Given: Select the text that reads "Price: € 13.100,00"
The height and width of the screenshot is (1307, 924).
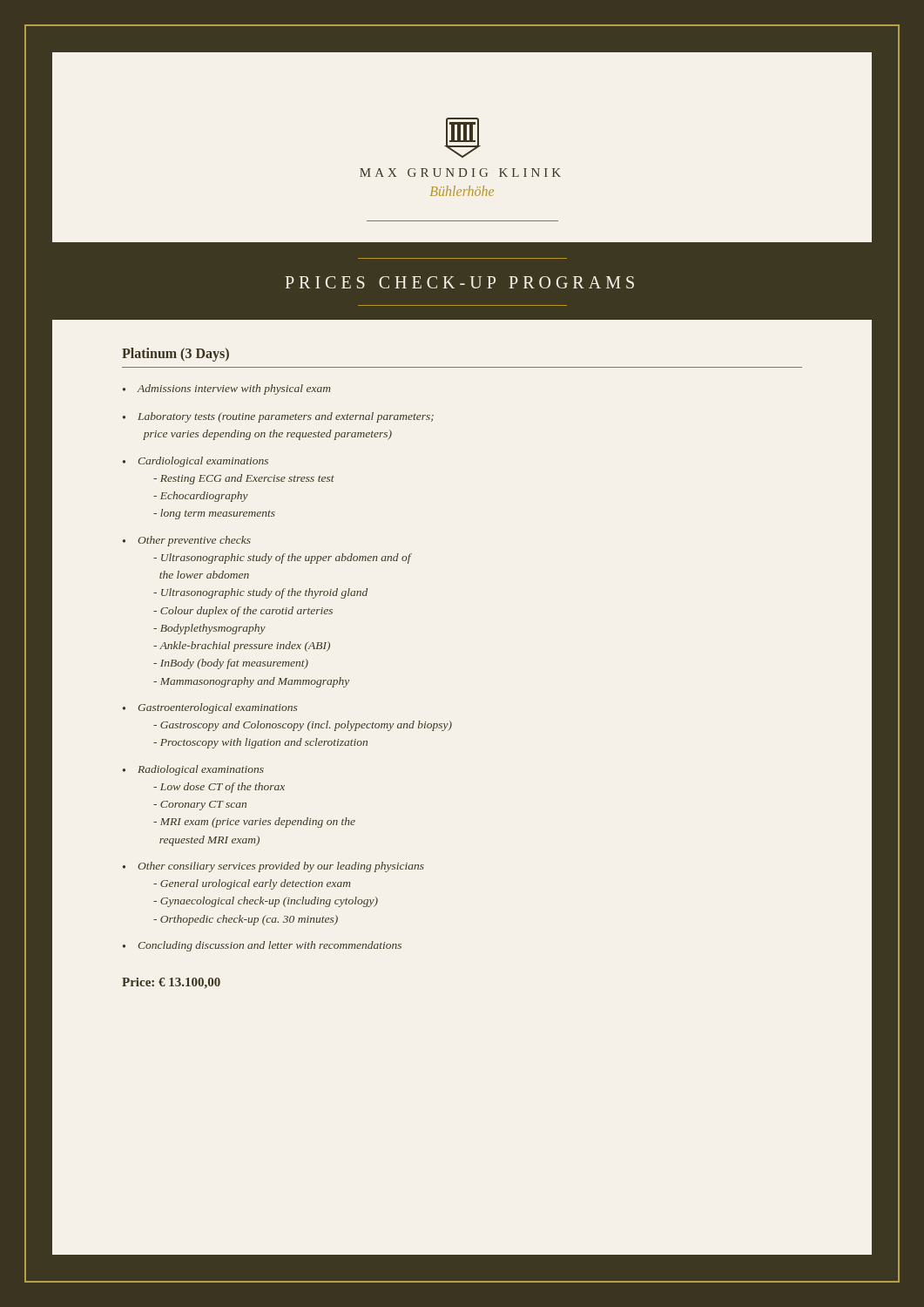Looking at the screenshot, I should point(171,982).
